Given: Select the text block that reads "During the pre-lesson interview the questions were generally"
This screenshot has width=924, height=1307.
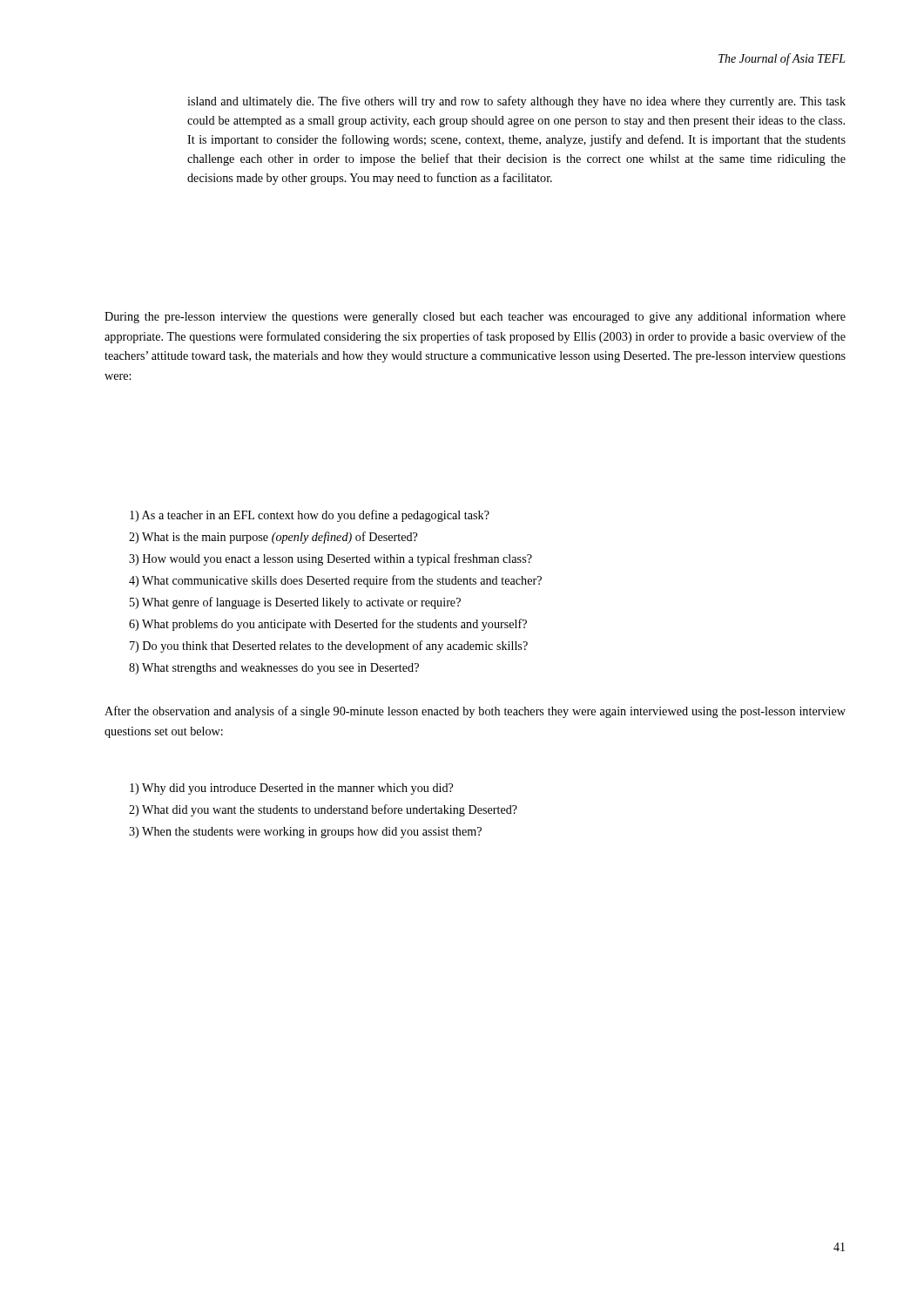Looking at the screenshot, I should coord(475,346).
